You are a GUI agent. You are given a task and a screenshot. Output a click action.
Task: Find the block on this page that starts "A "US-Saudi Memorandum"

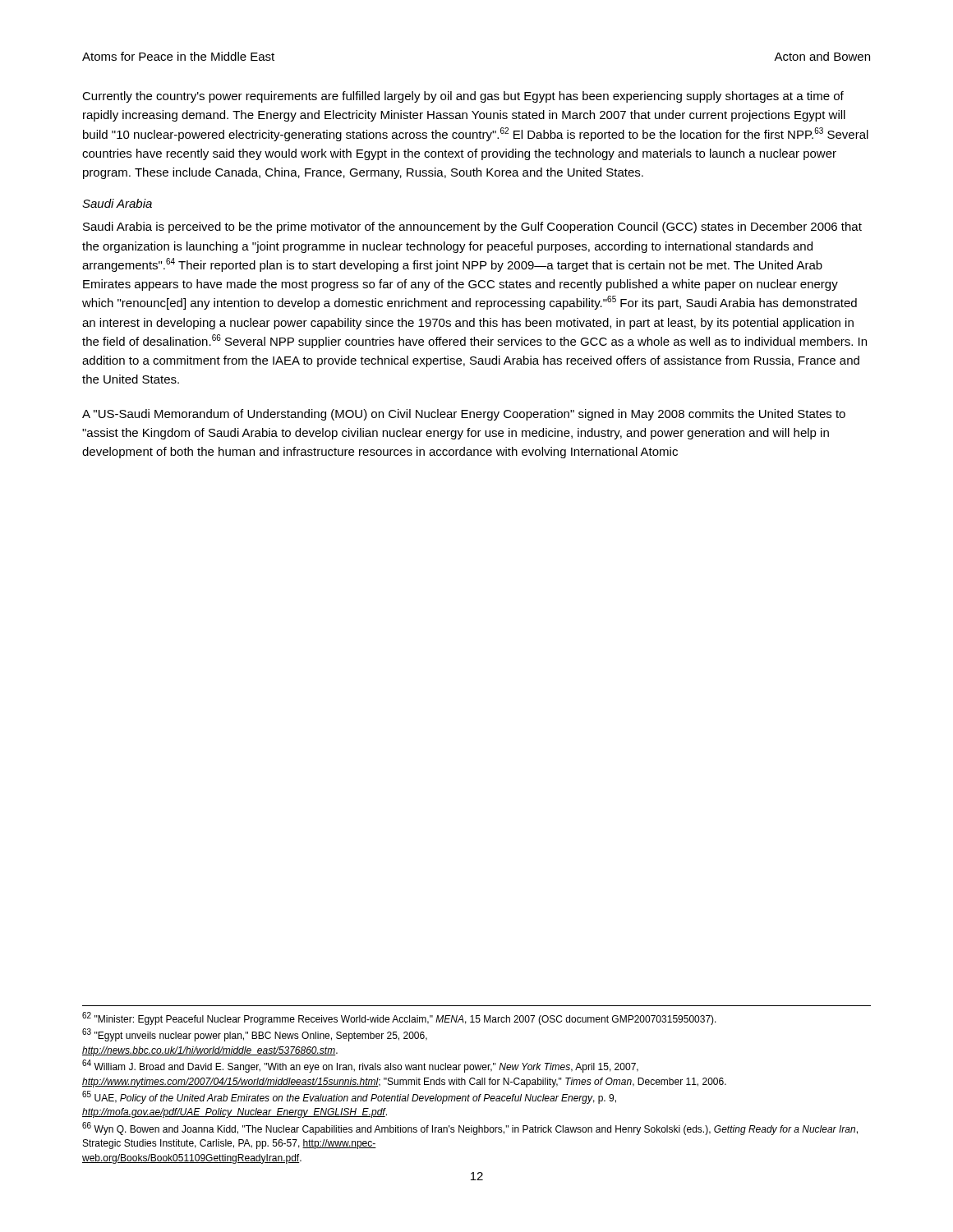[x=464, y=432]
